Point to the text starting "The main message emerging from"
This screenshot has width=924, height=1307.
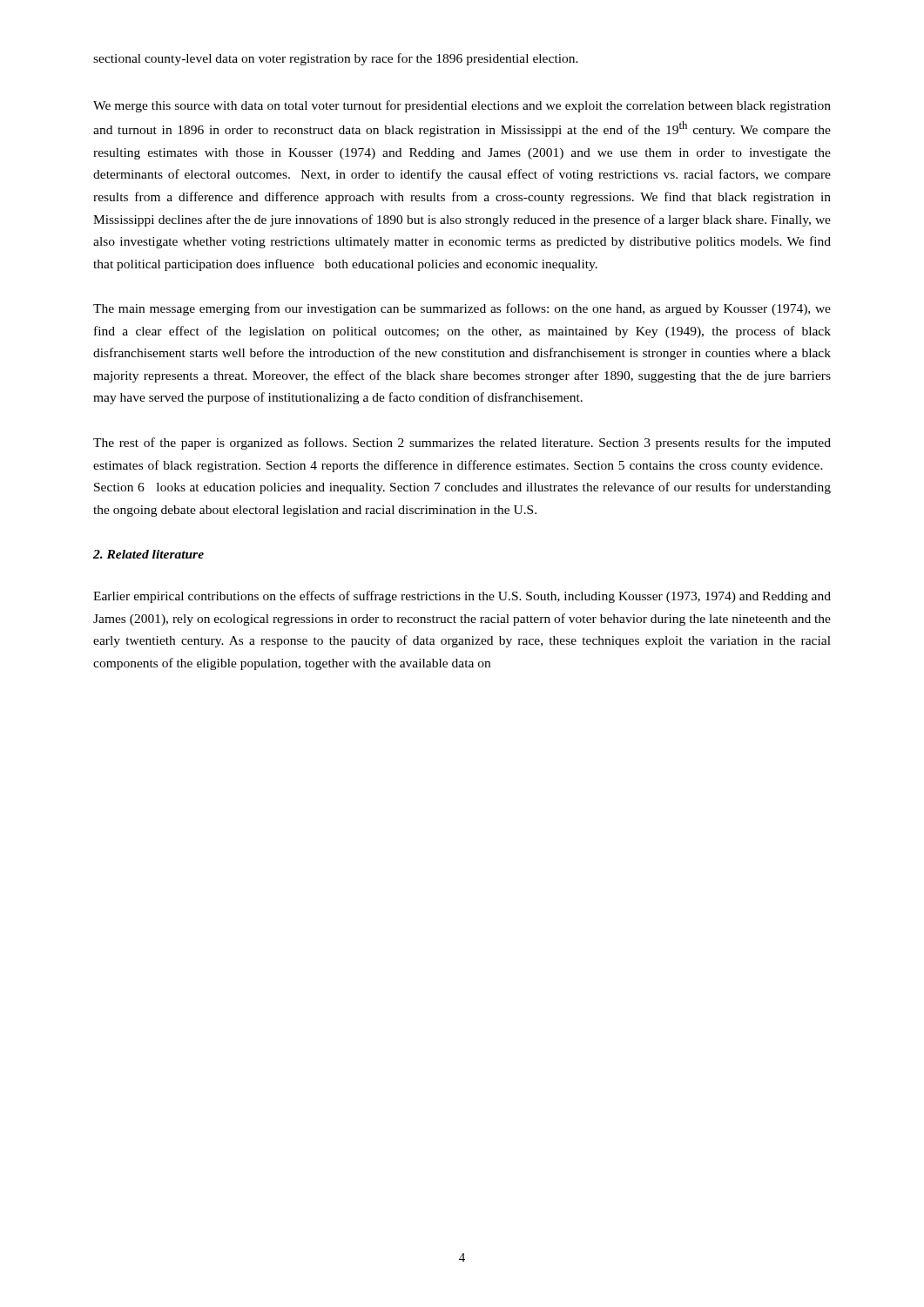(462, 353)
